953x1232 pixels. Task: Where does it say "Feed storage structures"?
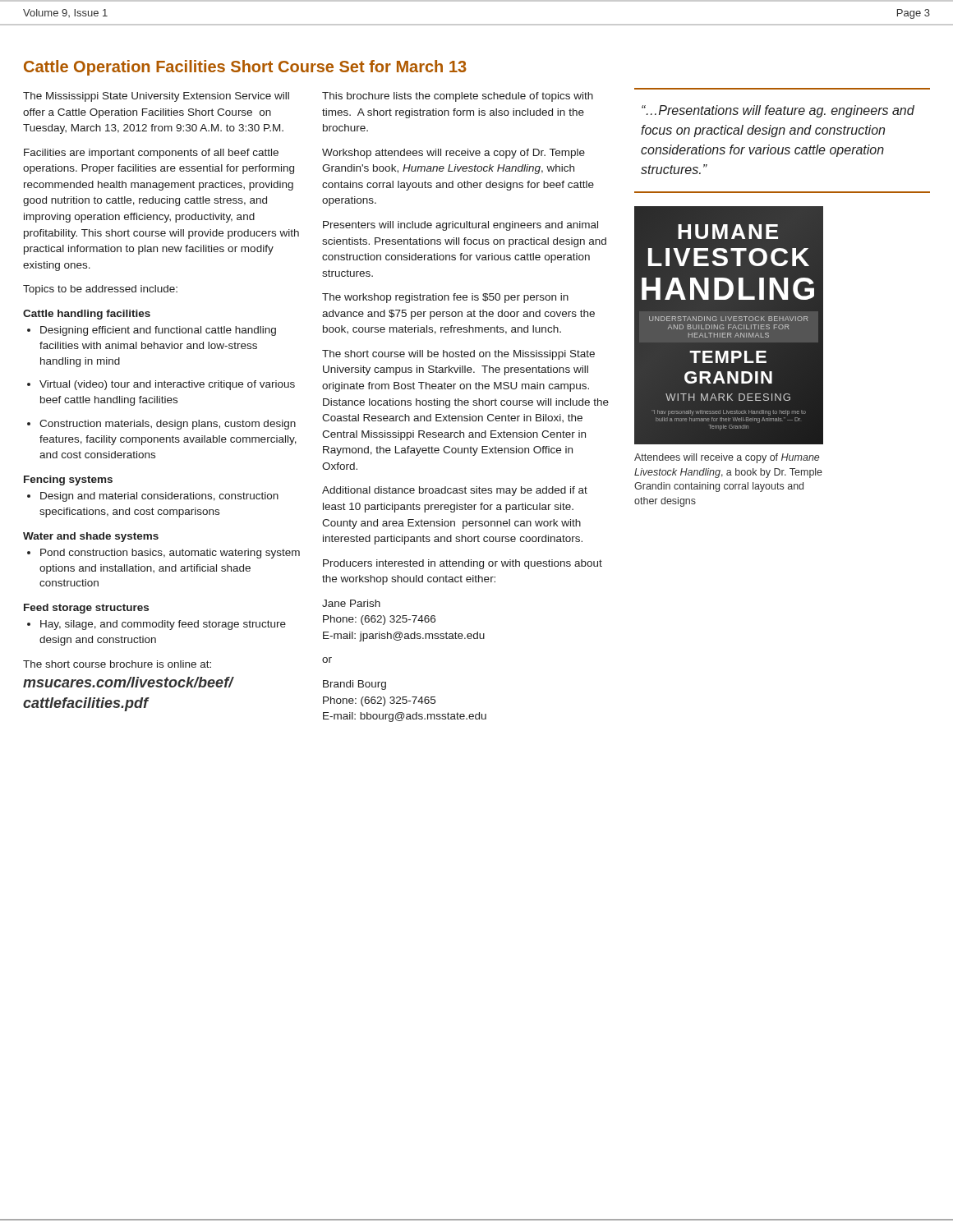[x=86, y=608]
